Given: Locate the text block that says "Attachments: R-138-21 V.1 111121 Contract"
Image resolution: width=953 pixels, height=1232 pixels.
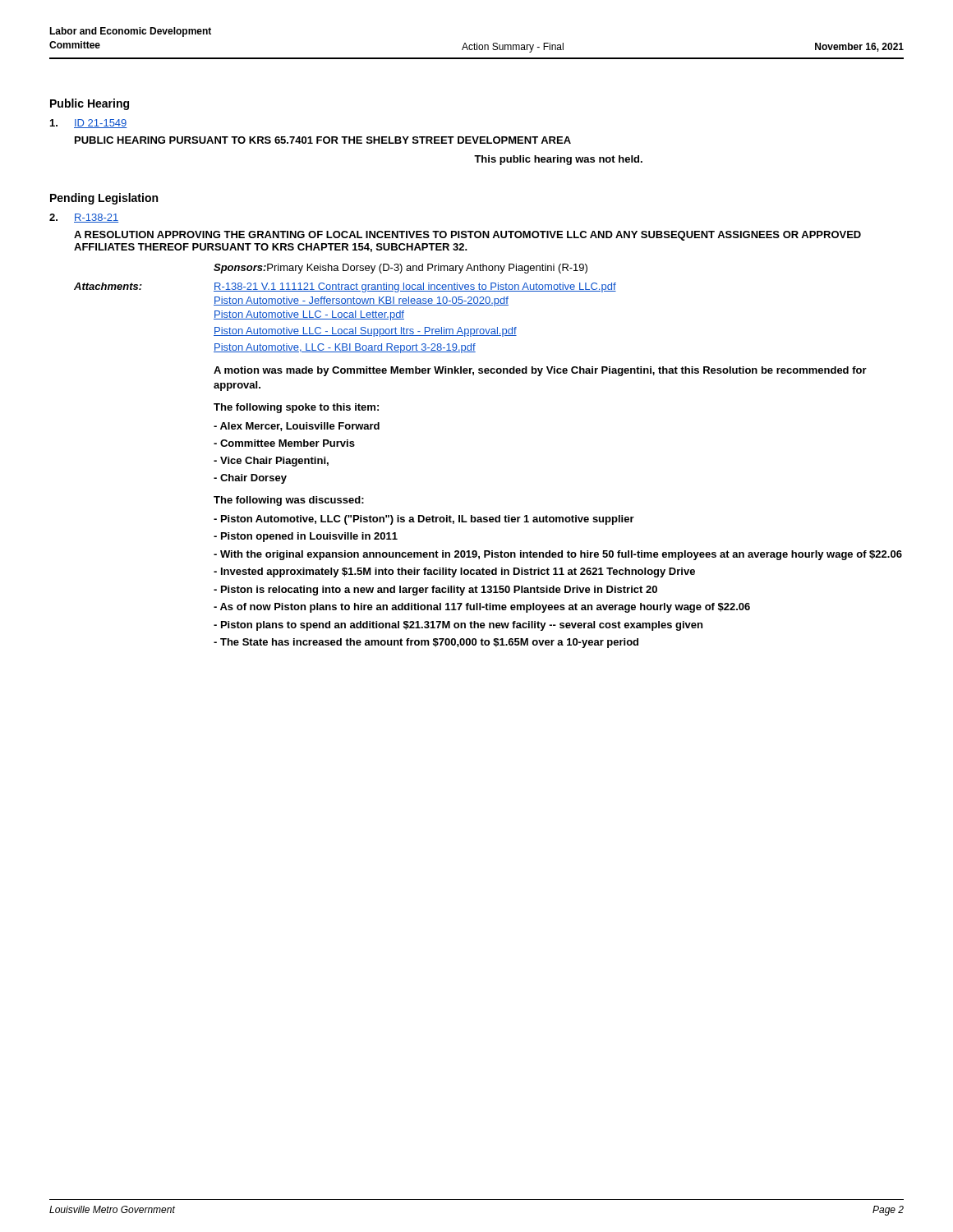Looking at the screenshot, I should 489,317.
